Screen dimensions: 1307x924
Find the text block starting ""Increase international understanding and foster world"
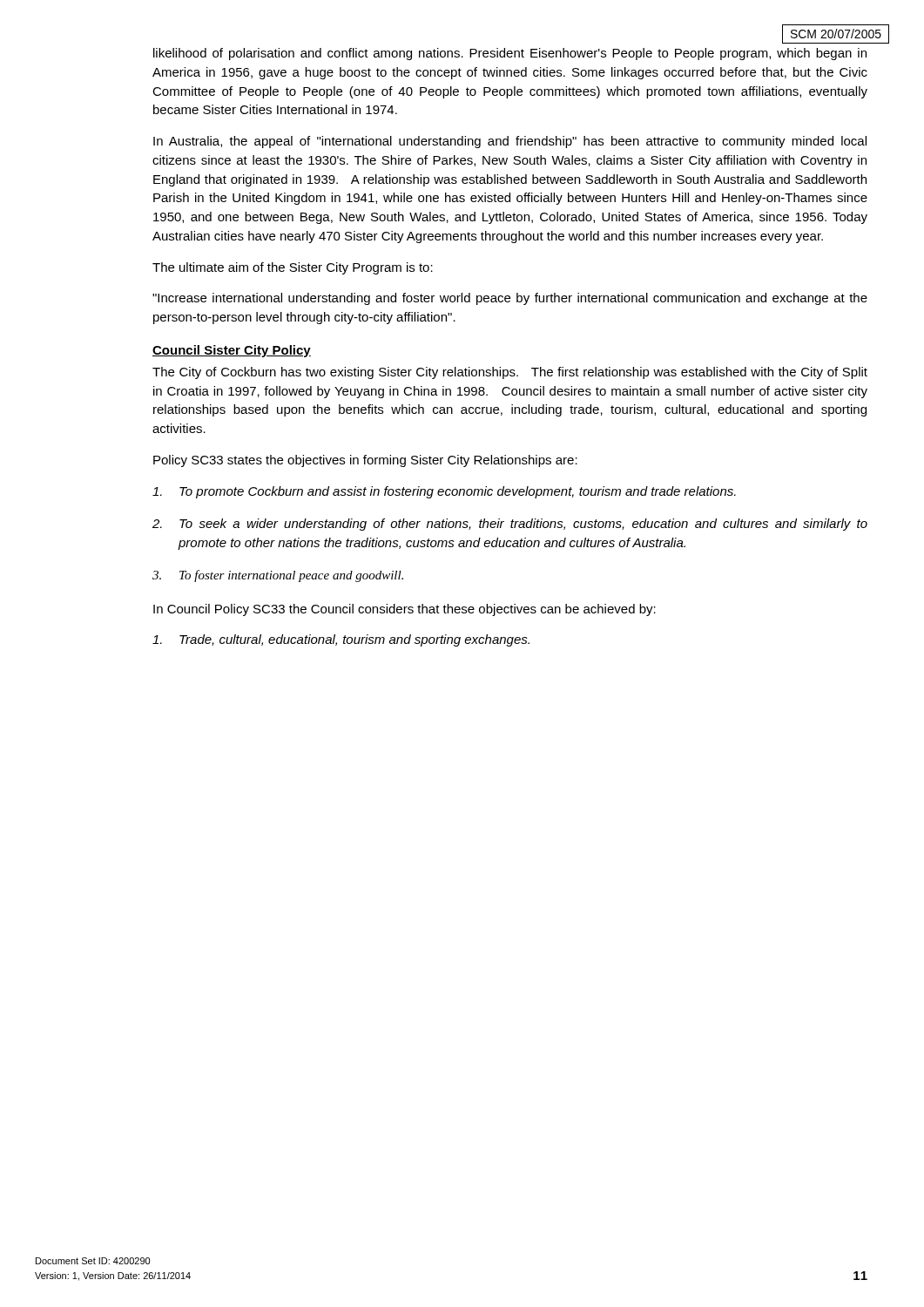[510, 307]
